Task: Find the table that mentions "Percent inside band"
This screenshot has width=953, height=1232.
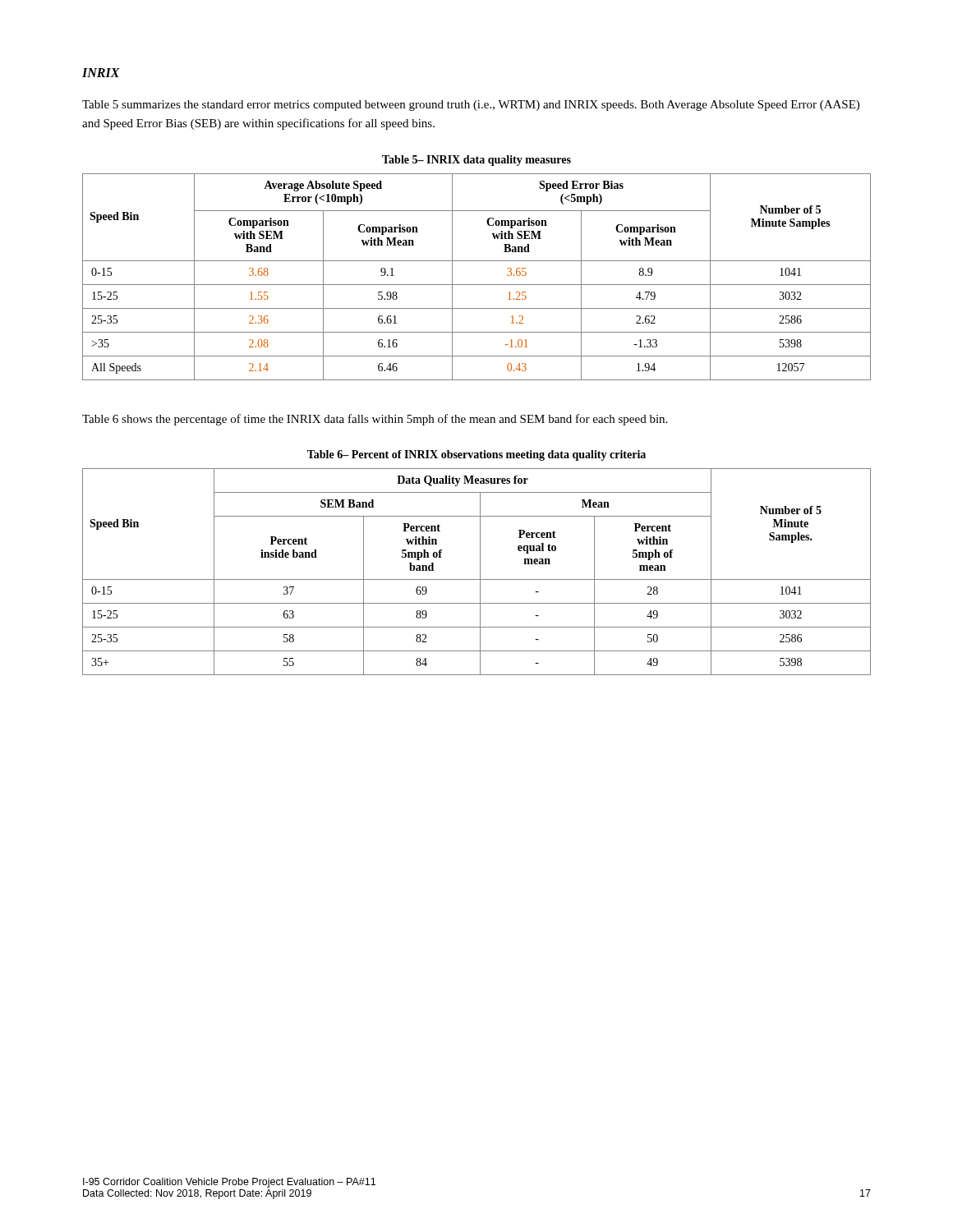Action: pyautogui.click(x=476, y=571)
